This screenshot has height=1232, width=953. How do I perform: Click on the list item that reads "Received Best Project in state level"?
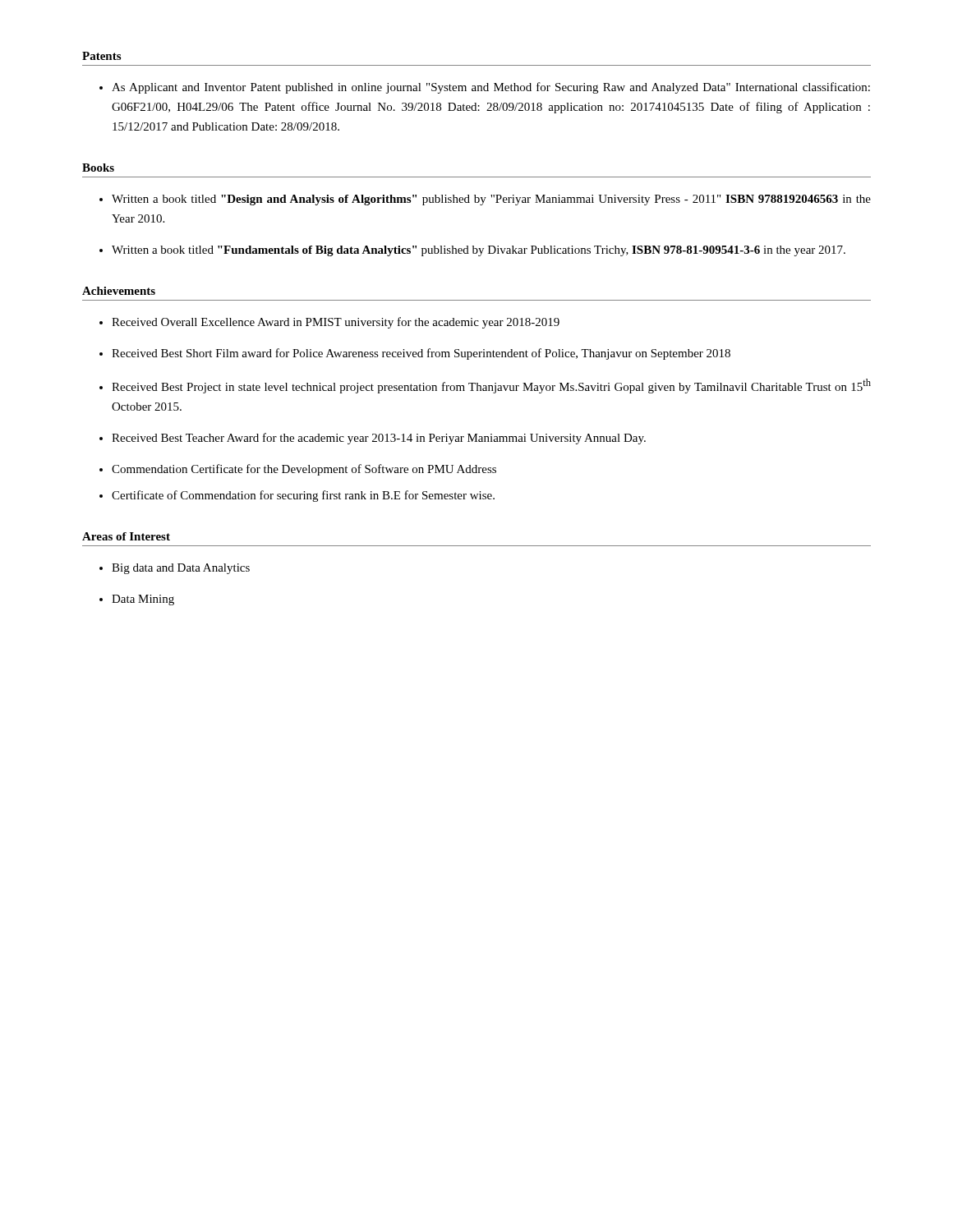tap(476, 395)
